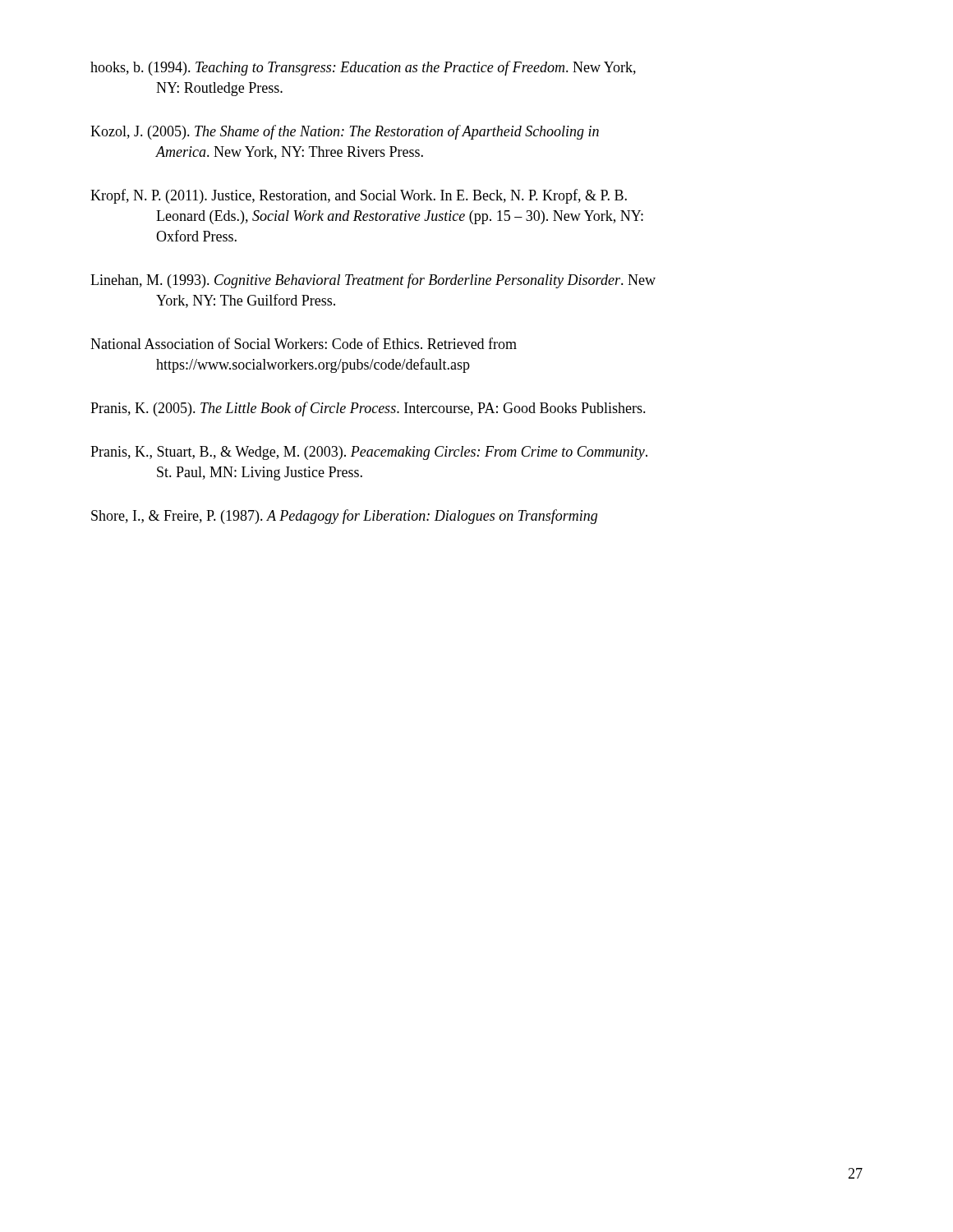This screenshot has height=1232, width=953.
Task: Find the list item that reads "Pranis, K., Stuart, B., & Wedge, M. (2003)."
Action: click(x=476, y=462)
